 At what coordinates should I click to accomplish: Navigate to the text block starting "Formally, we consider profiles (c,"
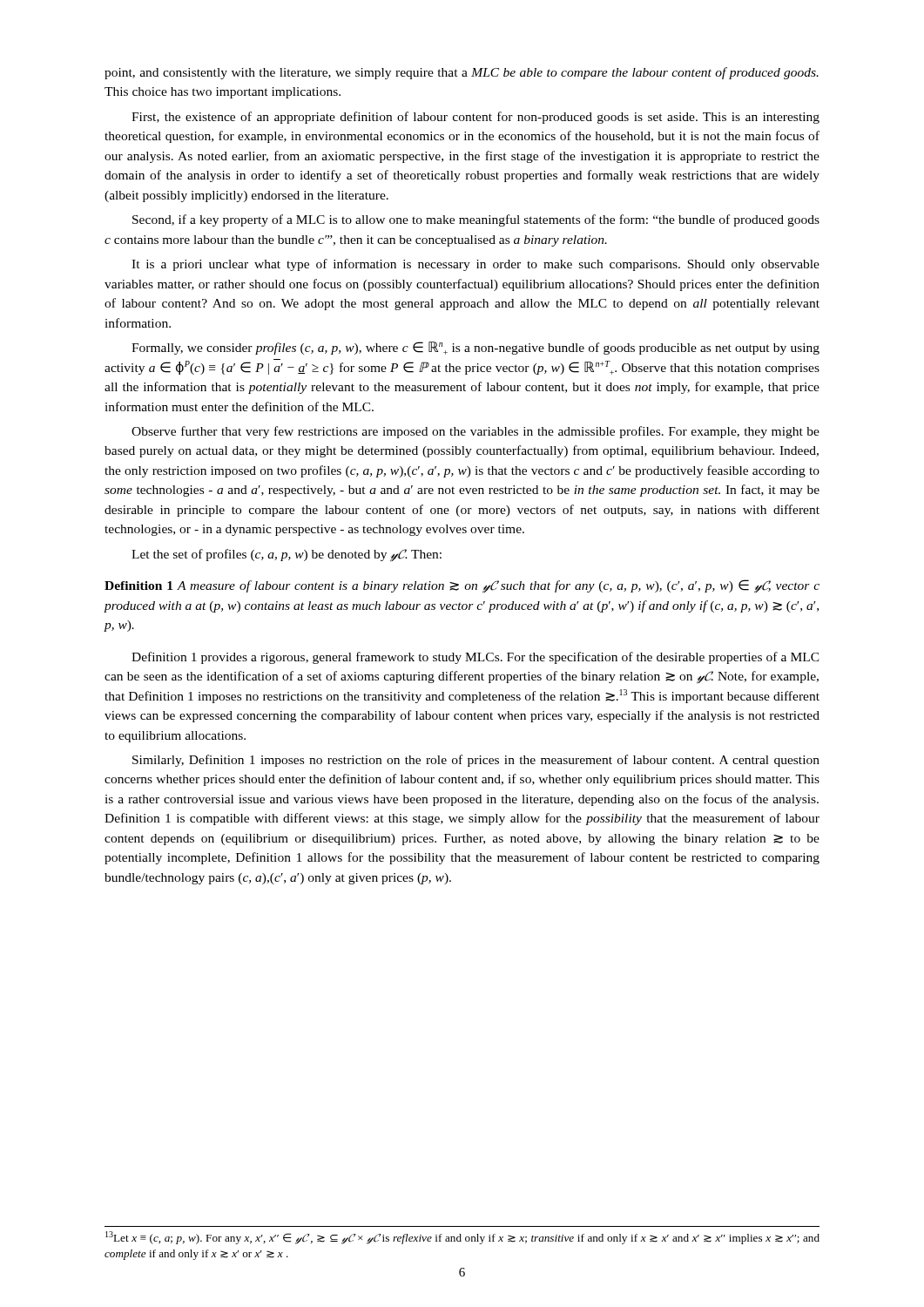[462, 377]
